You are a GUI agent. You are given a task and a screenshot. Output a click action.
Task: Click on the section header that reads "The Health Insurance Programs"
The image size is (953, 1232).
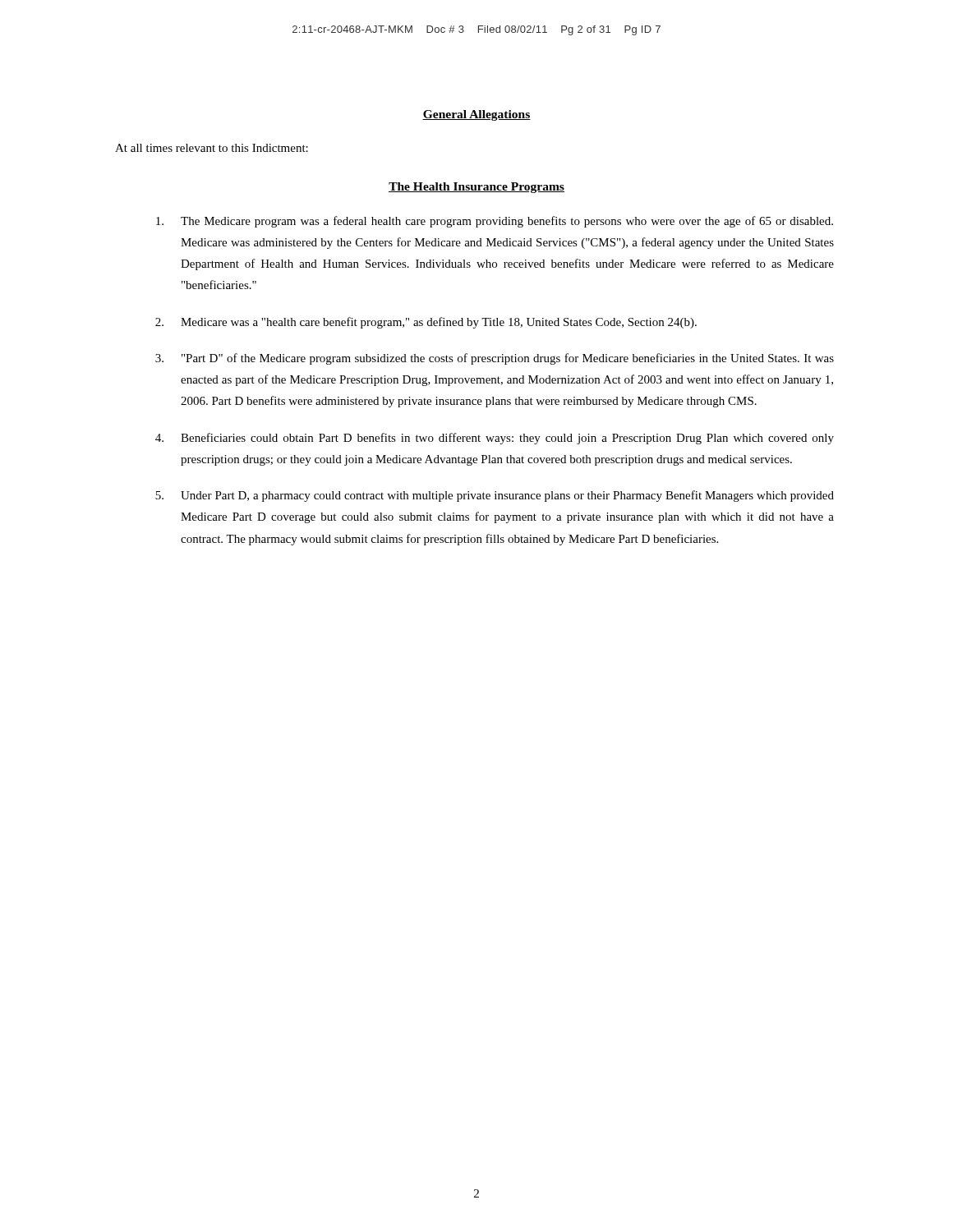click(476, 186)
